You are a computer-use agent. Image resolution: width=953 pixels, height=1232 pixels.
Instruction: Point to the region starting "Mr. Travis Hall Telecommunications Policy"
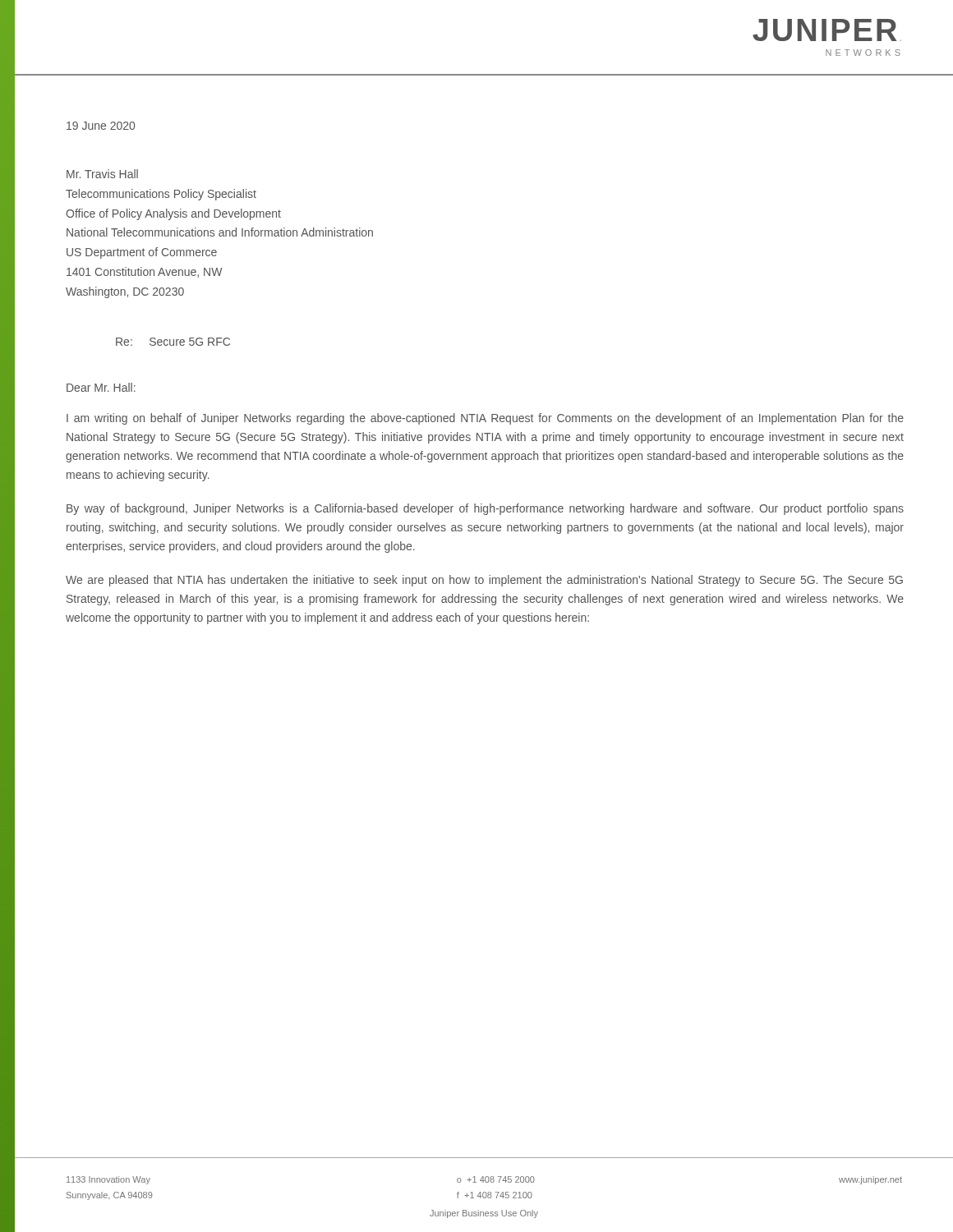click(x=220, y=233)
